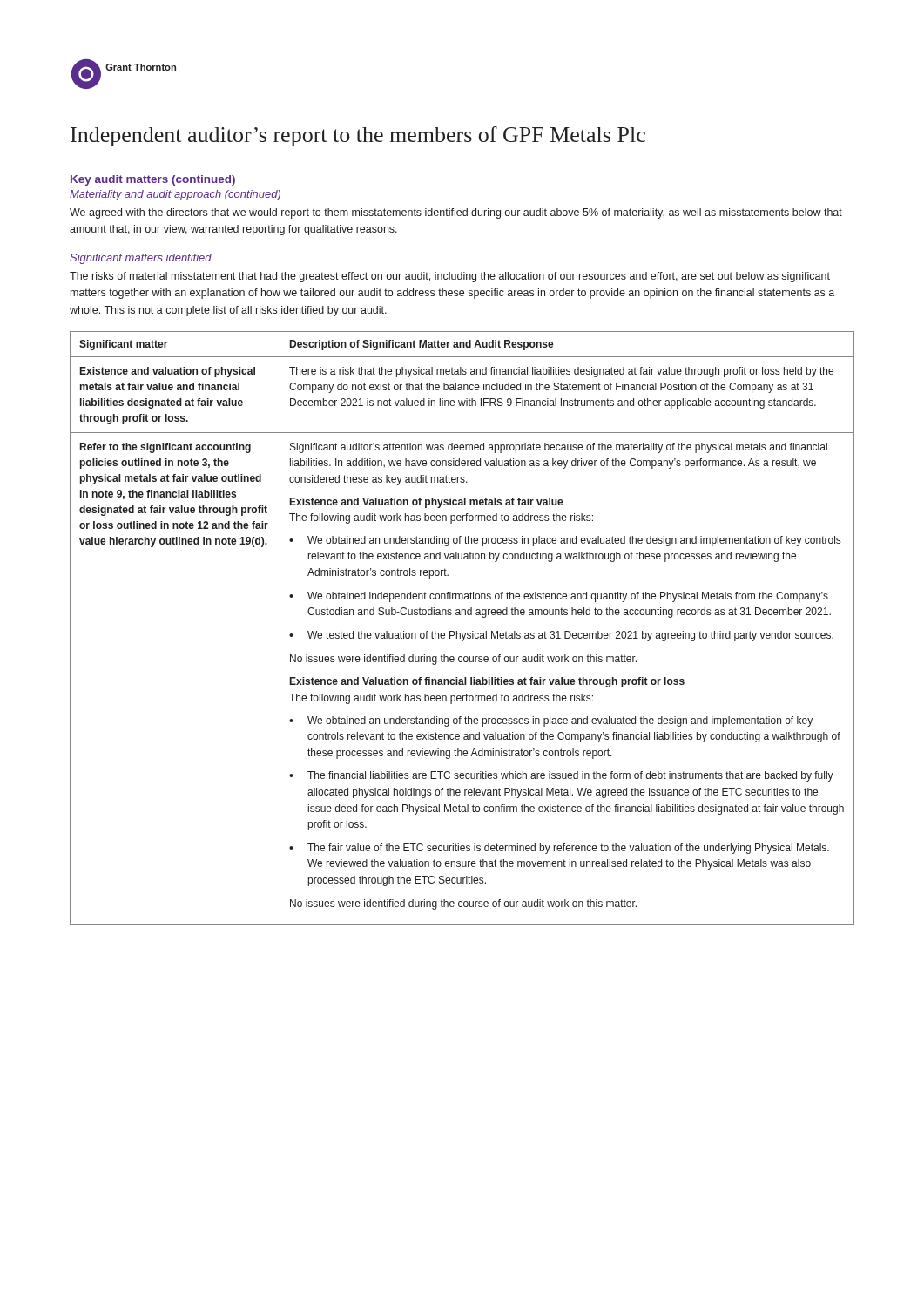Image resolution: width=924 pixels, height=1307 pixels.
Task: Find the section header with the text "Materiality and audit approach (continued)"
Action: click(x=175, y=194)
